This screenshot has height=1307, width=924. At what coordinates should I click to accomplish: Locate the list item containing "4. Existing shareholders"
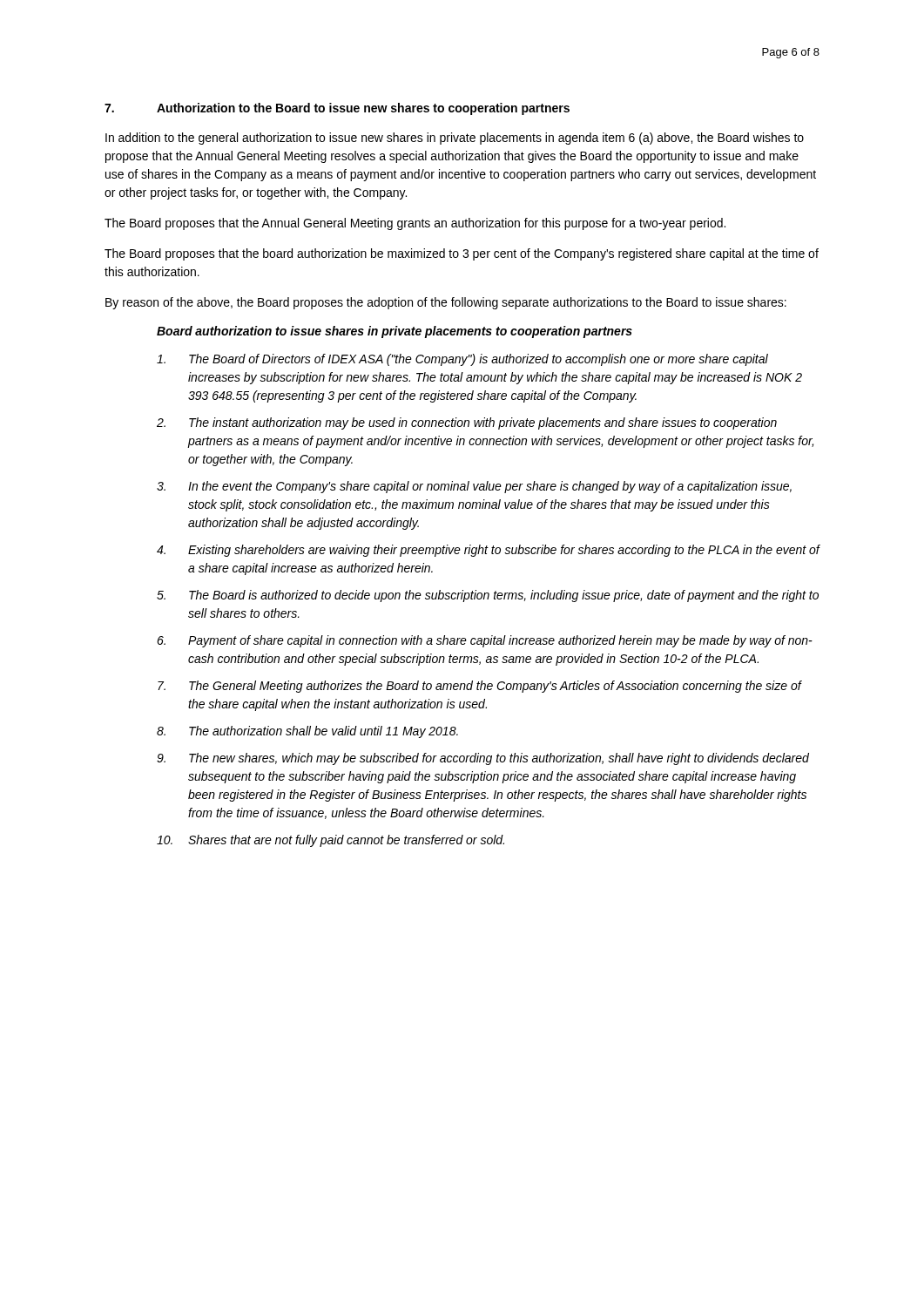pos(488,559)
